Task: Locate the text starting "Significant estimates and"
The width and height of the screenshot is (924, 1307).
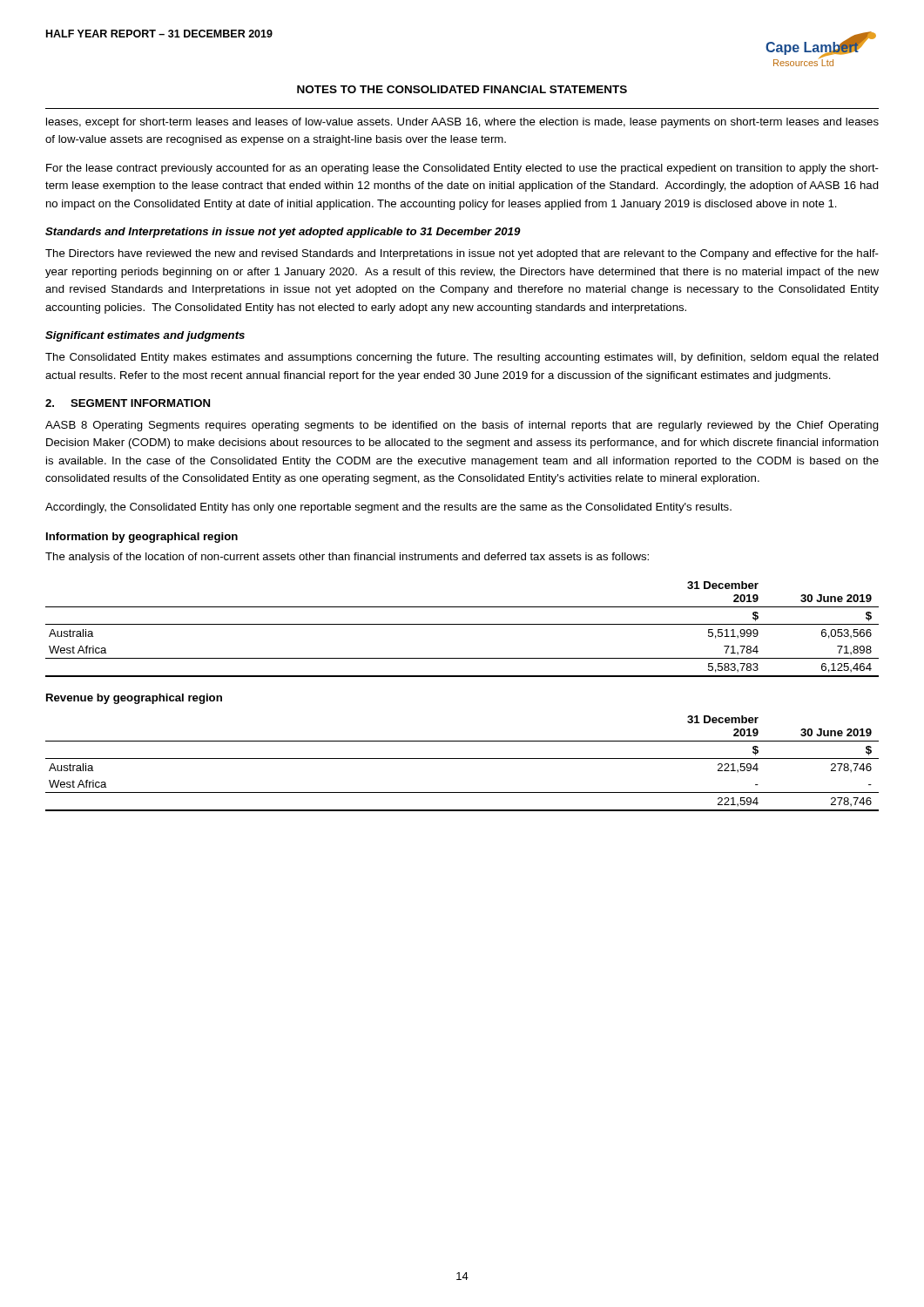Action: (145, 335)
